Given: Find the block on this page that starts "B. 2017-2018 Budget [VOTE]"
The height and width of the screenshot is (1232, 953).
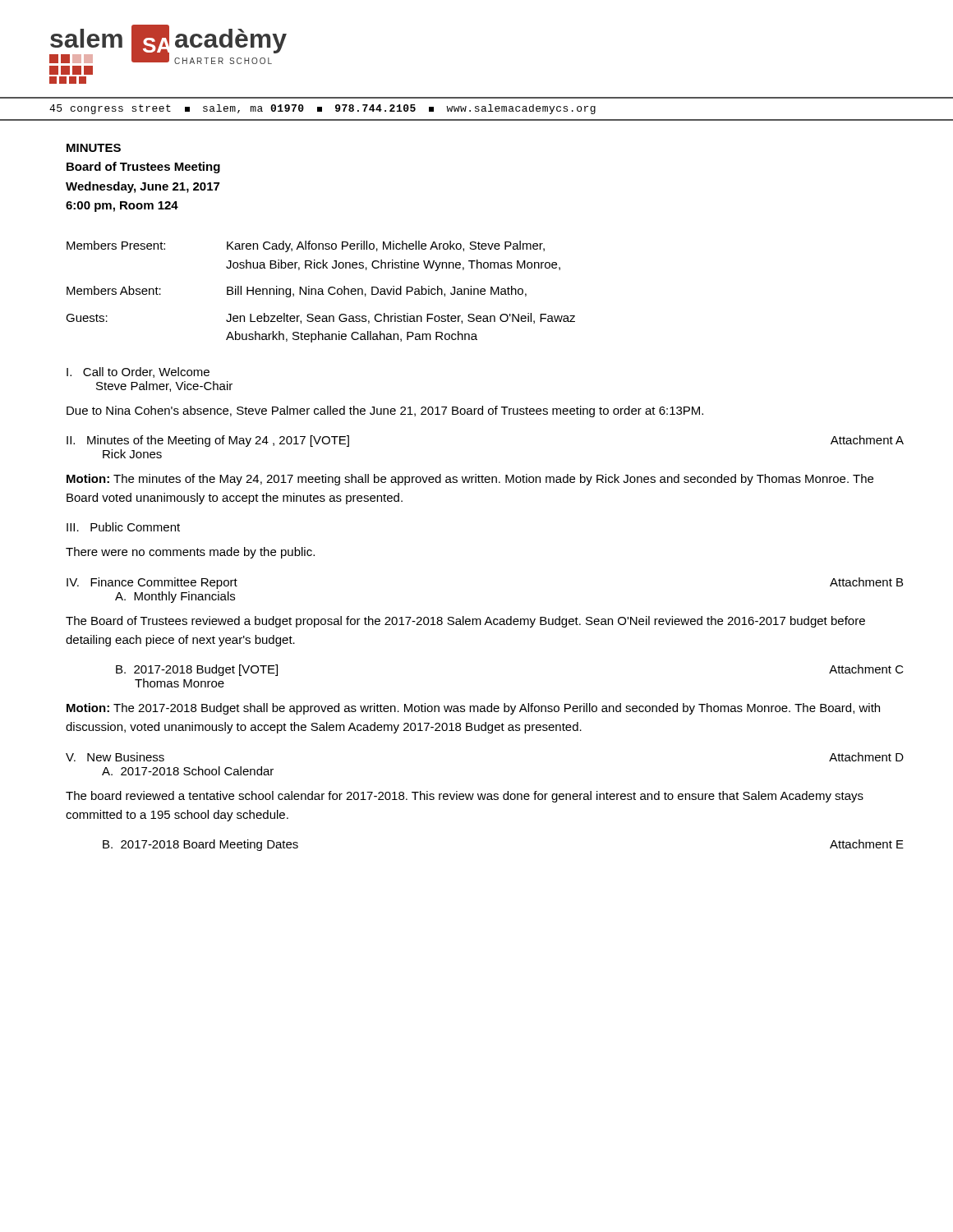Looking at the screenshot, I should click(x=200, y=670).
